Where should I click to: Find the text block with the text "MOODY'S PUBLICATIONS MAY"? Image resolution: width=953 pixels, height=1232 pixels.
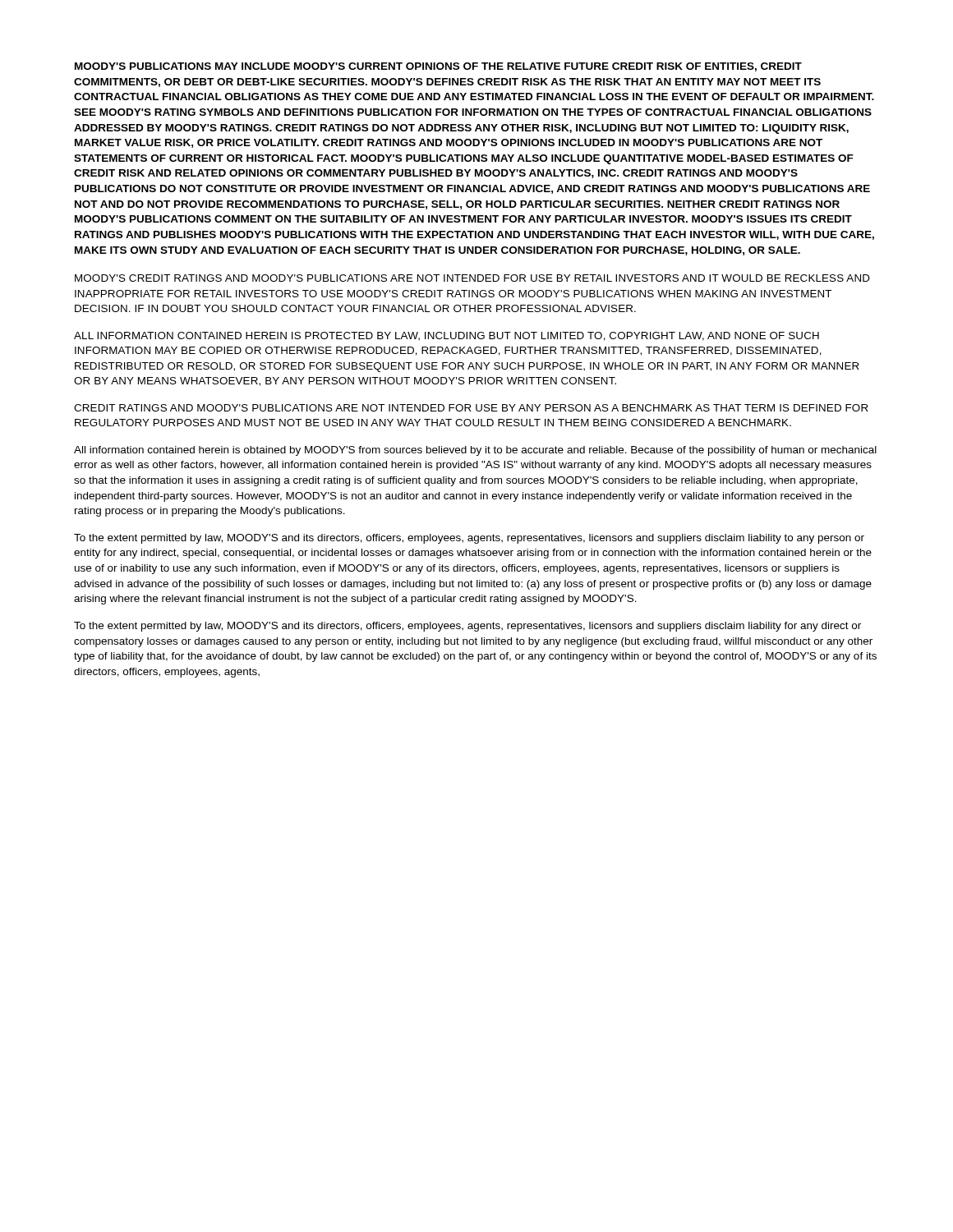[474, 158]
